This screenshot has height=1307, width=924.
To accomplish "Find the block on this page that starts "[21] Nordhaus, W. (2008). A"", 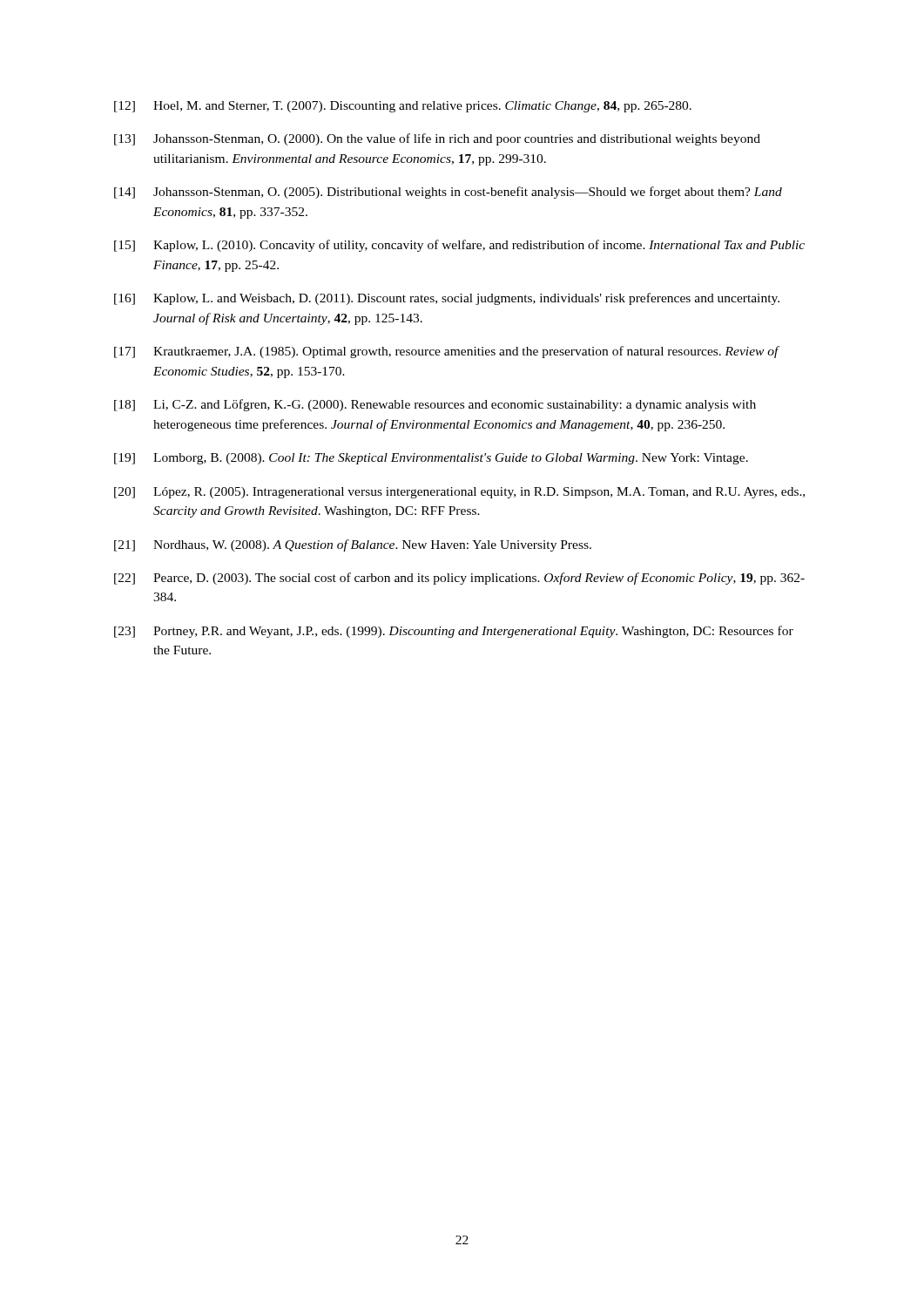I will pos(462,544).
